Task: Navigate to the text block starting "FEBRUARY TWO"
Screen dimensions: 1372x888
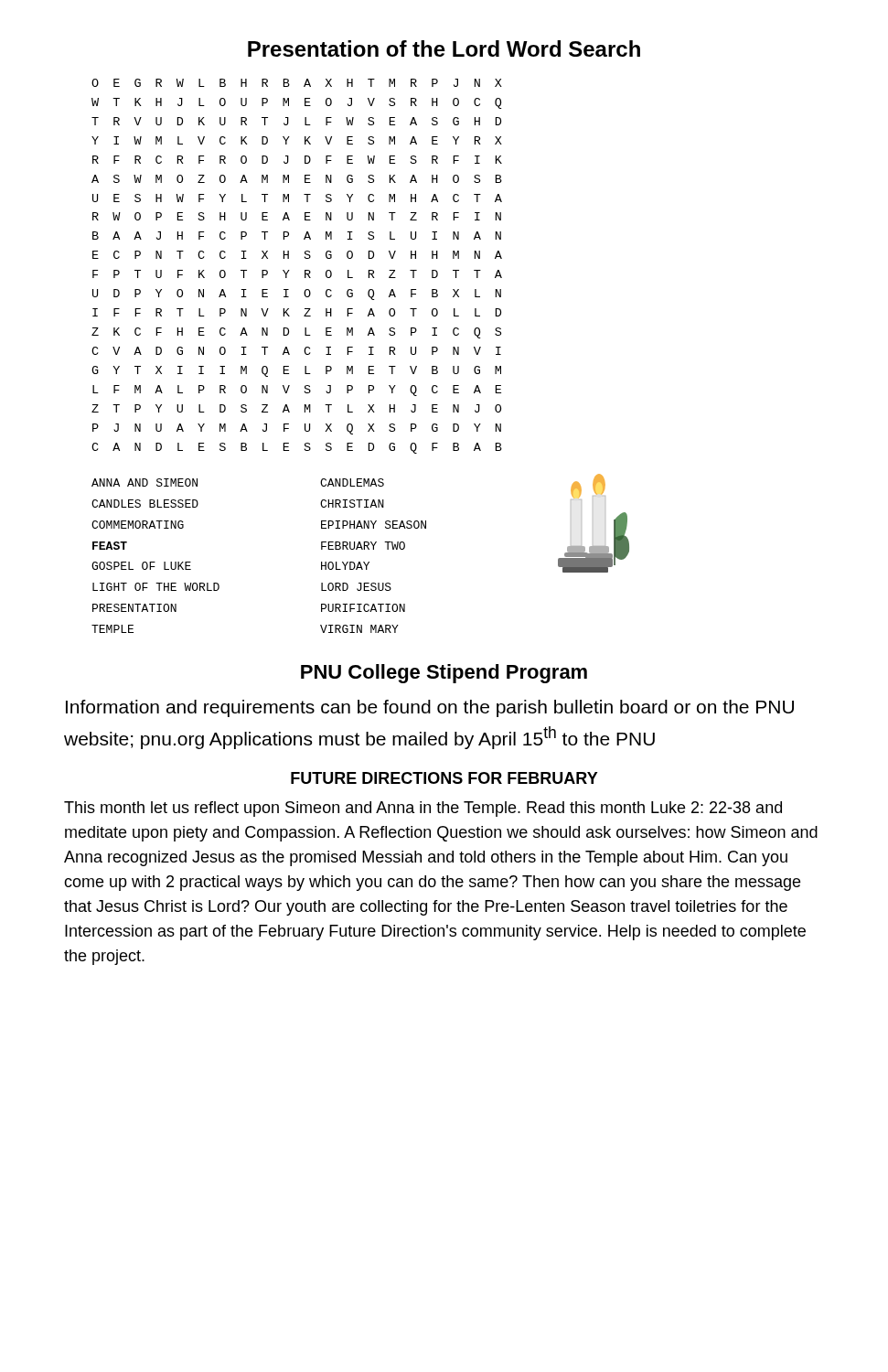Action: (363, 546)
